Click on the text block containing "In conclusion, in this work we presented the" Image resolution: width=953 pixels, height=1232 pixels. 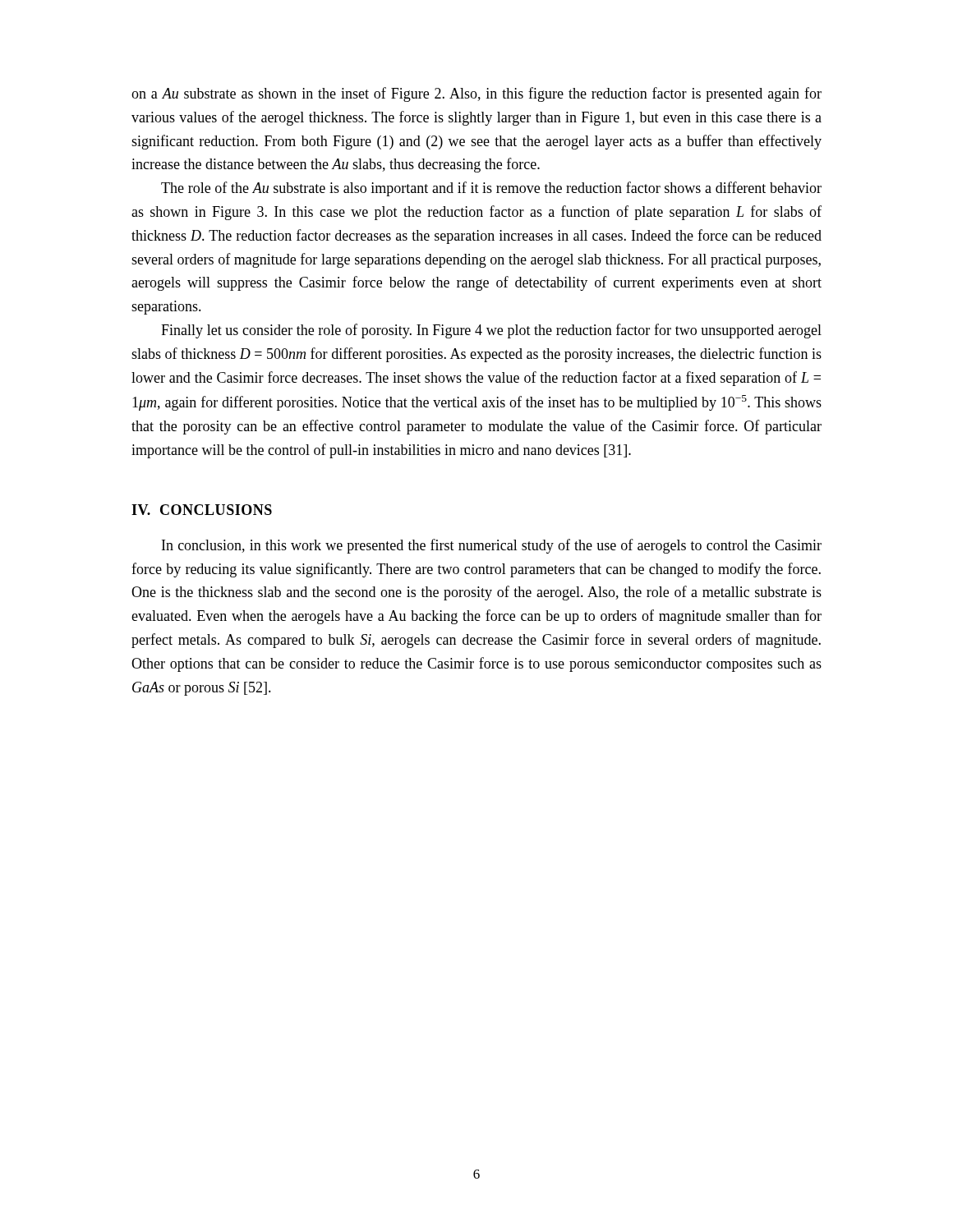tap(476, 616)
